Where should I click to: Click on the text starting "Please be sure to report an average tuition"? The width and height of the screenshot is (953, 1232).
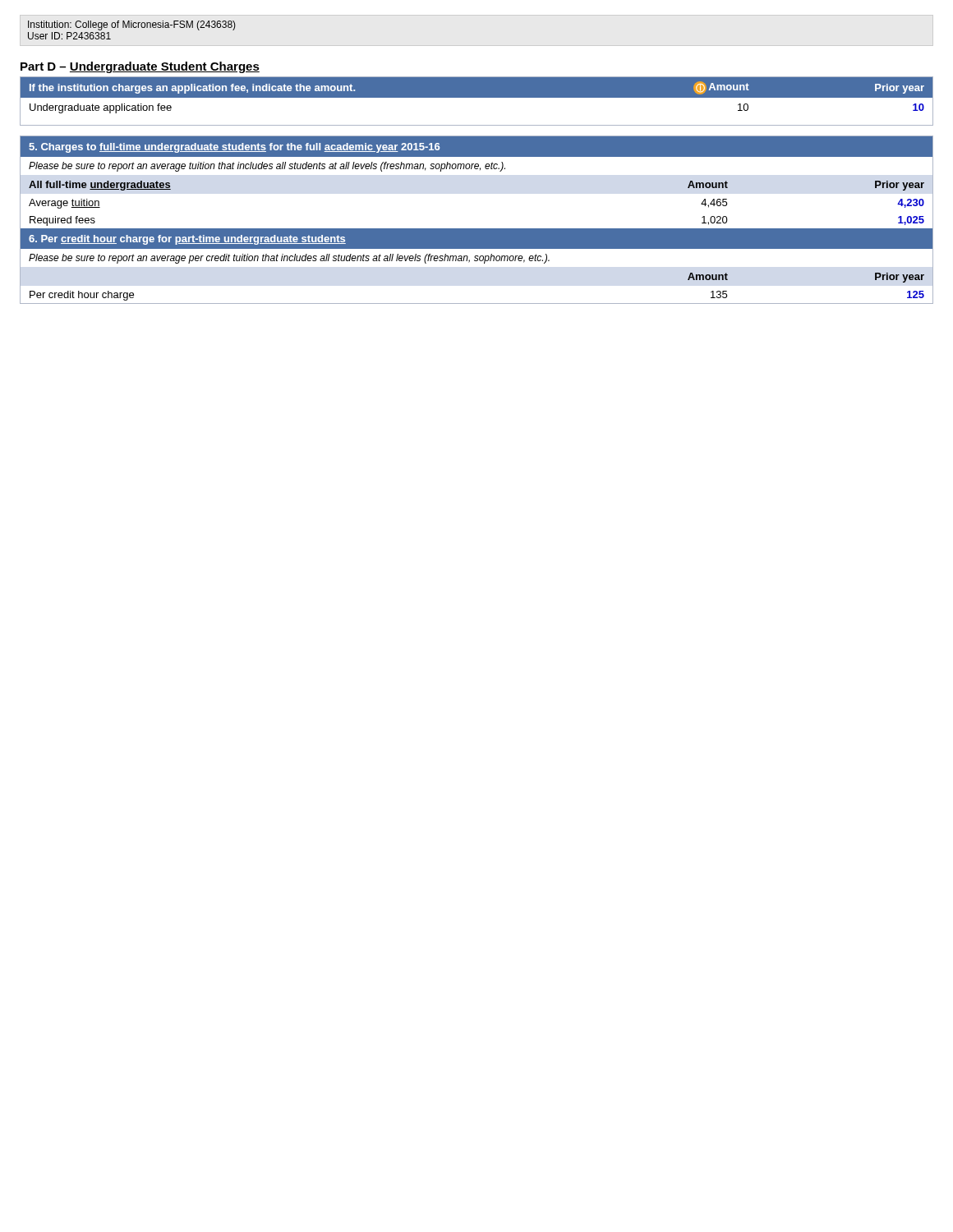click(x=268, y=166)
